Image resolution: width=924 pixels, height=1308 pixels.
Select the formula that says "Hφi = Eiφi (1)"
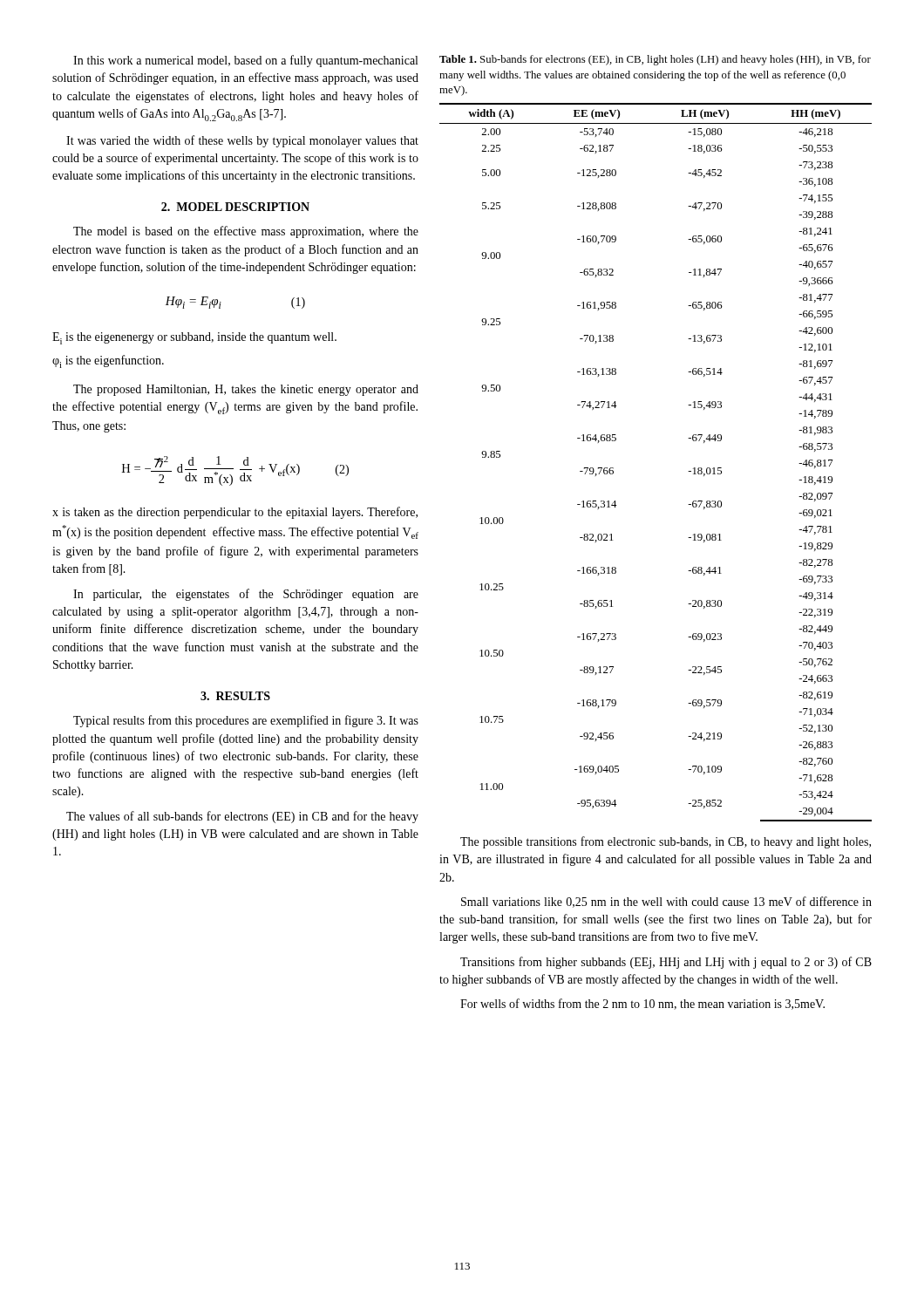(210, 302)
